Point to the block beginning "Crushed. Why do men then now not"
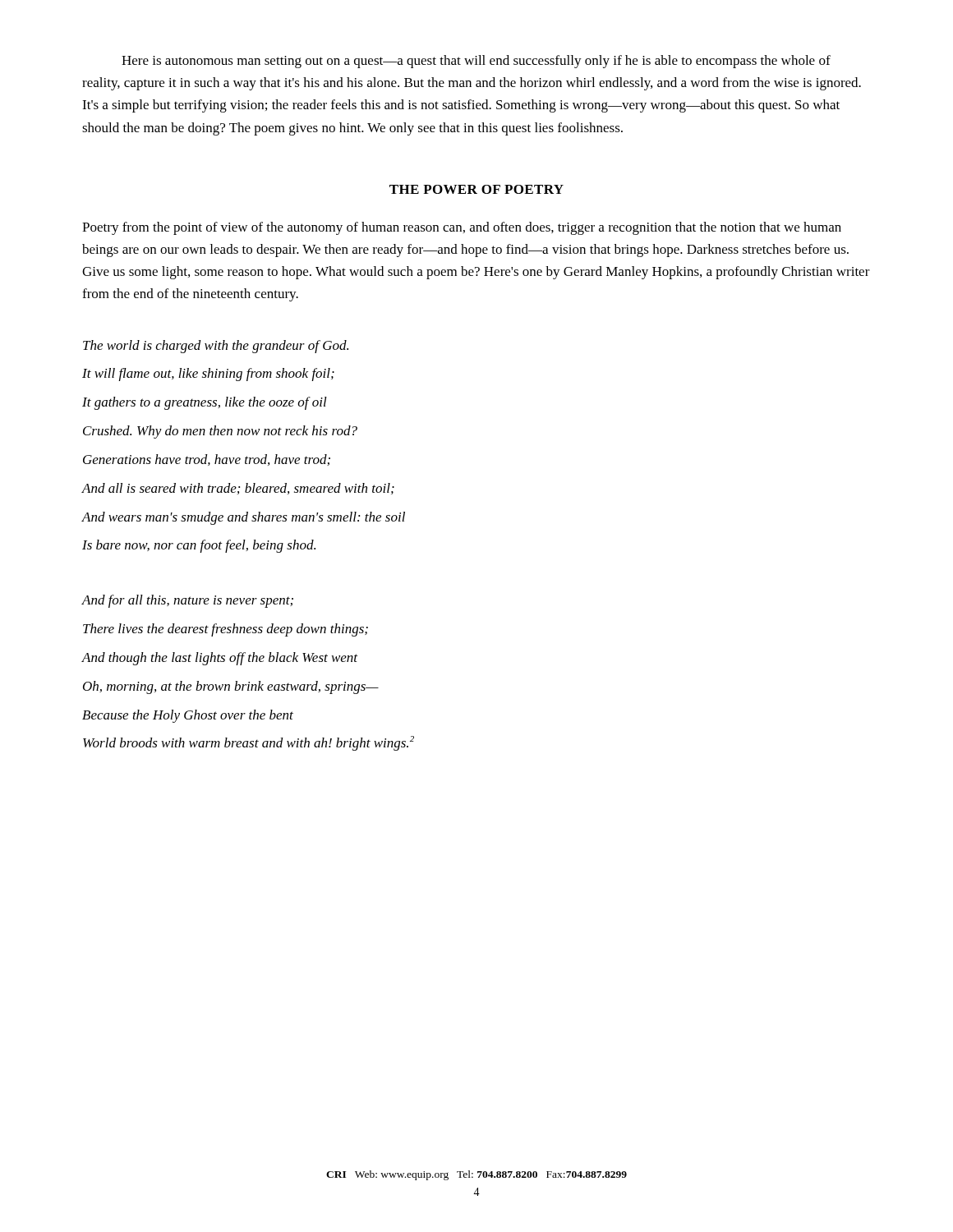Image resolution: width=953 pixels, height=1232 pixels. (x=220, y=431)
